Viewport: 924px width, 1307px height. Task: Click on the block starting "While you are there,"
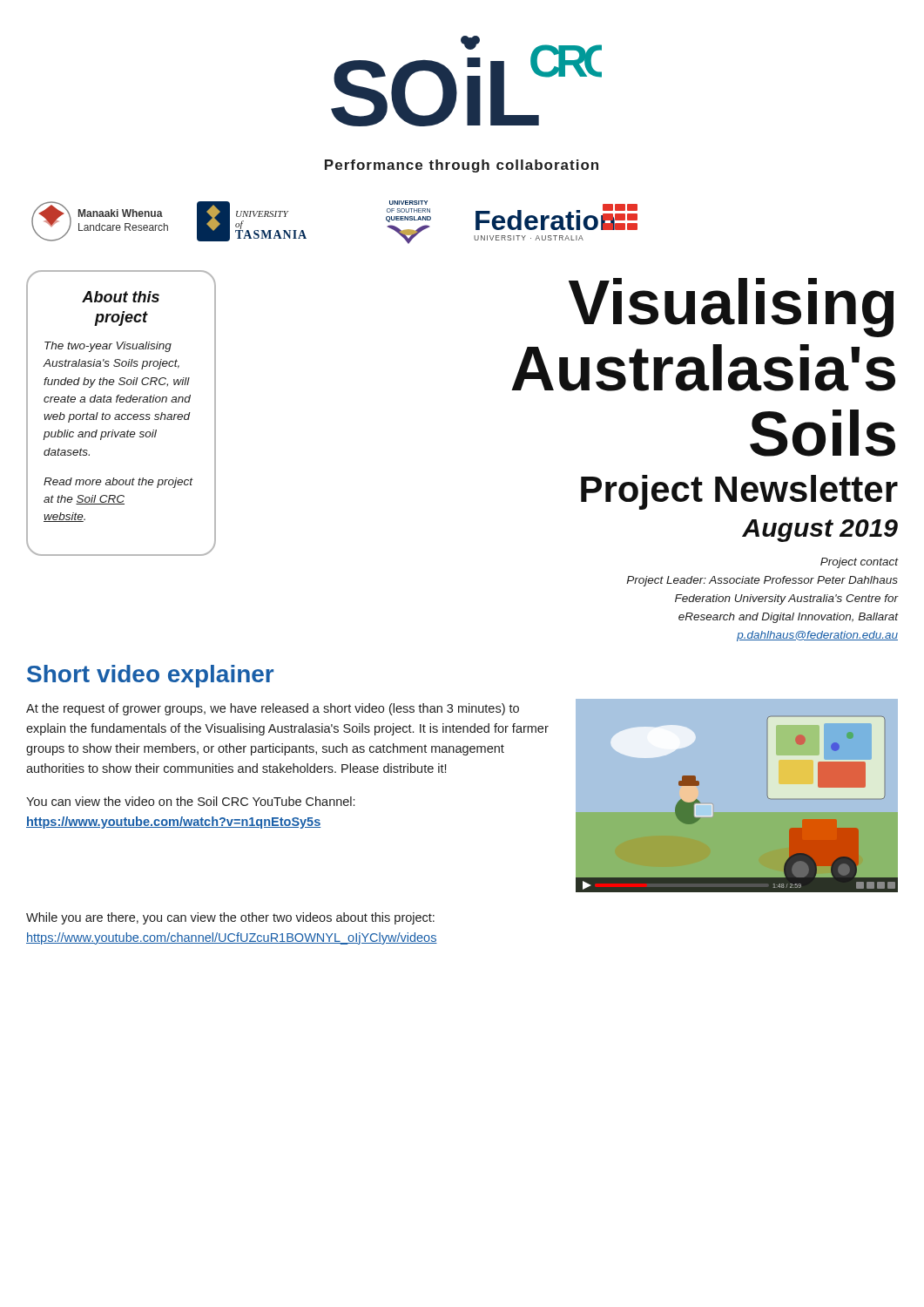231,927
